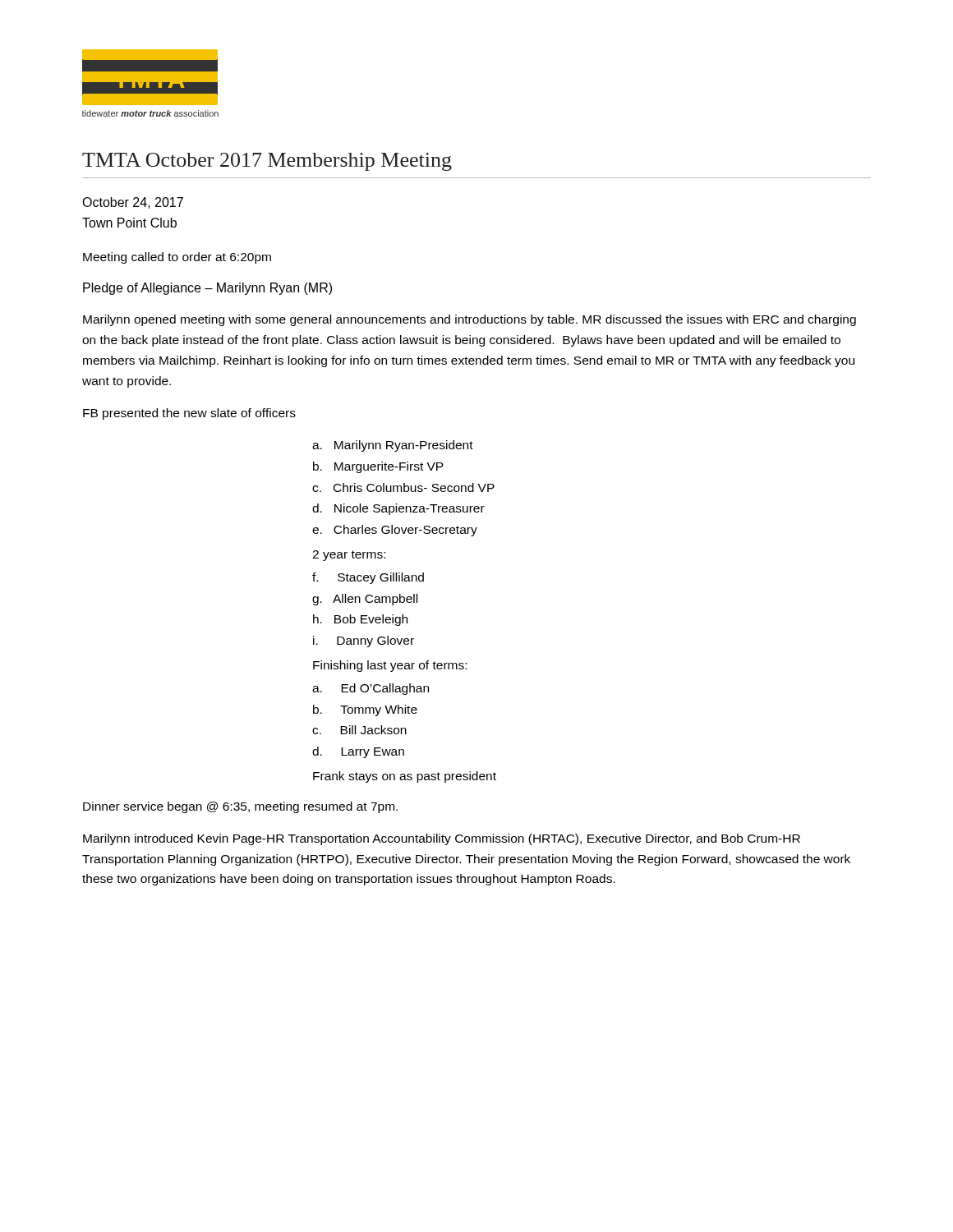Locate the passage starting "e. Charles Glover-Secretary"
This screenshot has height=1232, width=953.
click(395, 529)
